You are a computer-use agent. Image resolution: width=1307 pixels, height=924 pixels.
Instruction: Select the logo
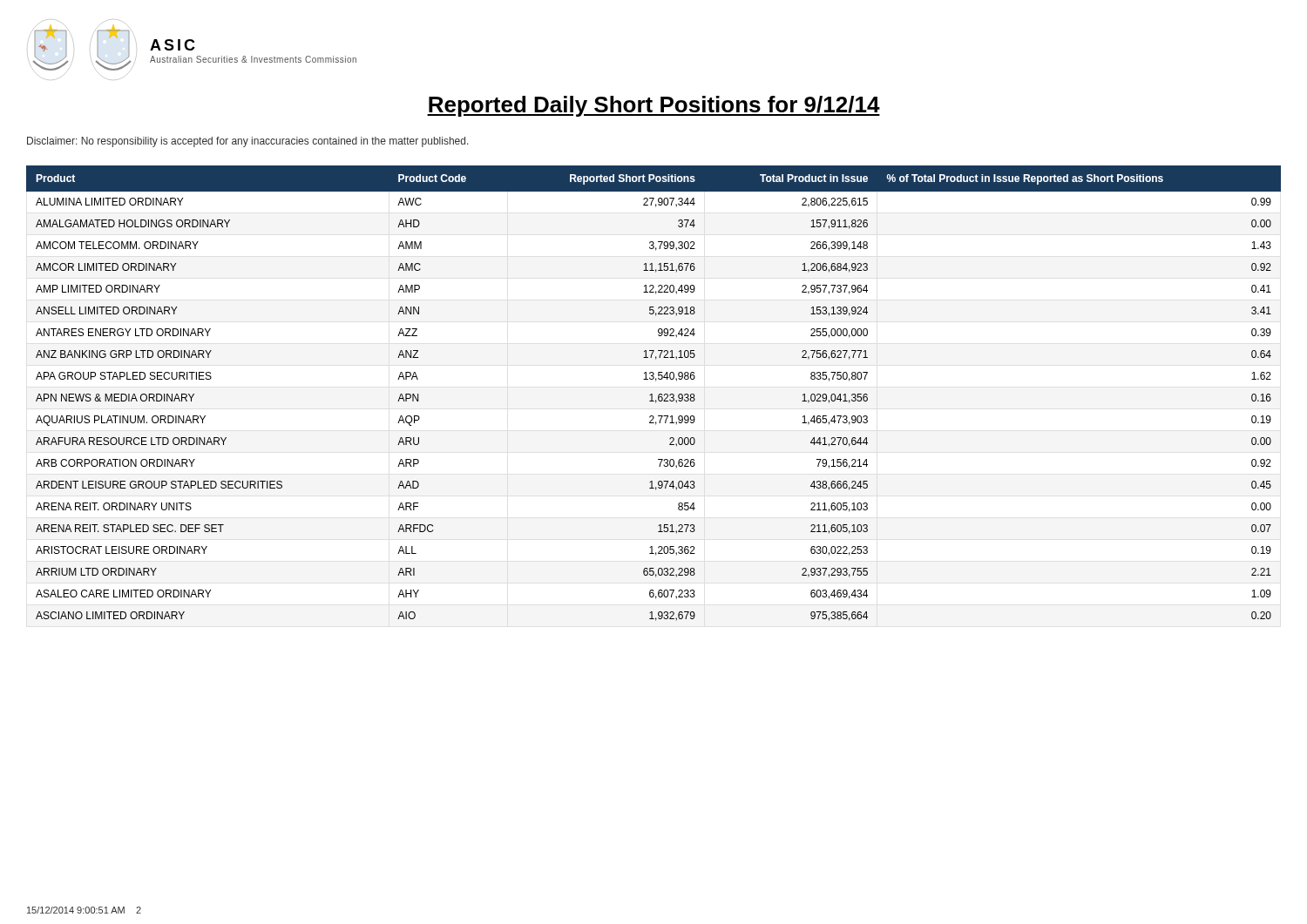point(192,50)
